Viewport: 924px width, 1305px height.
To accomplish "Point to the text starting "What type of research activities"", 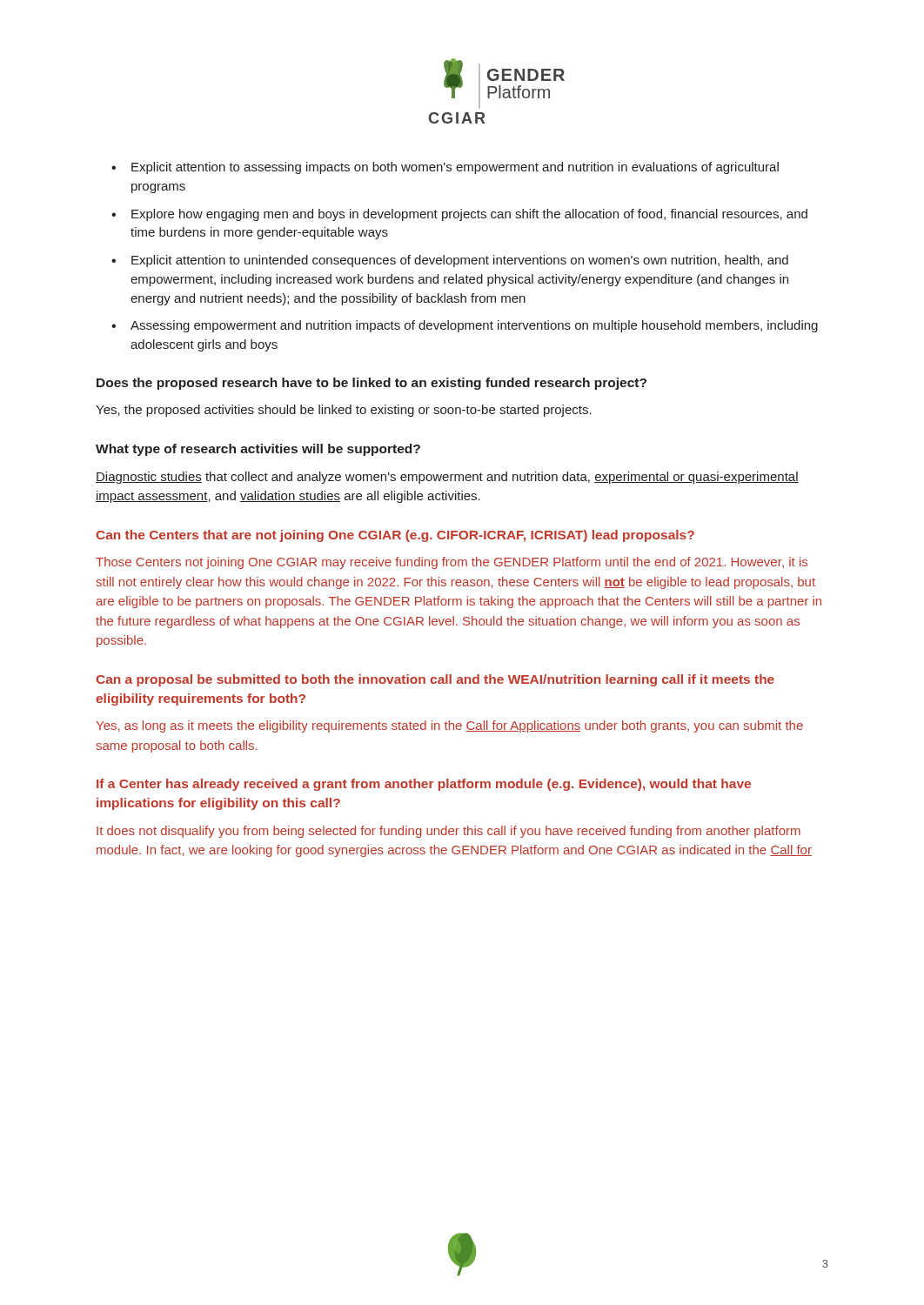I will point(258,448).
